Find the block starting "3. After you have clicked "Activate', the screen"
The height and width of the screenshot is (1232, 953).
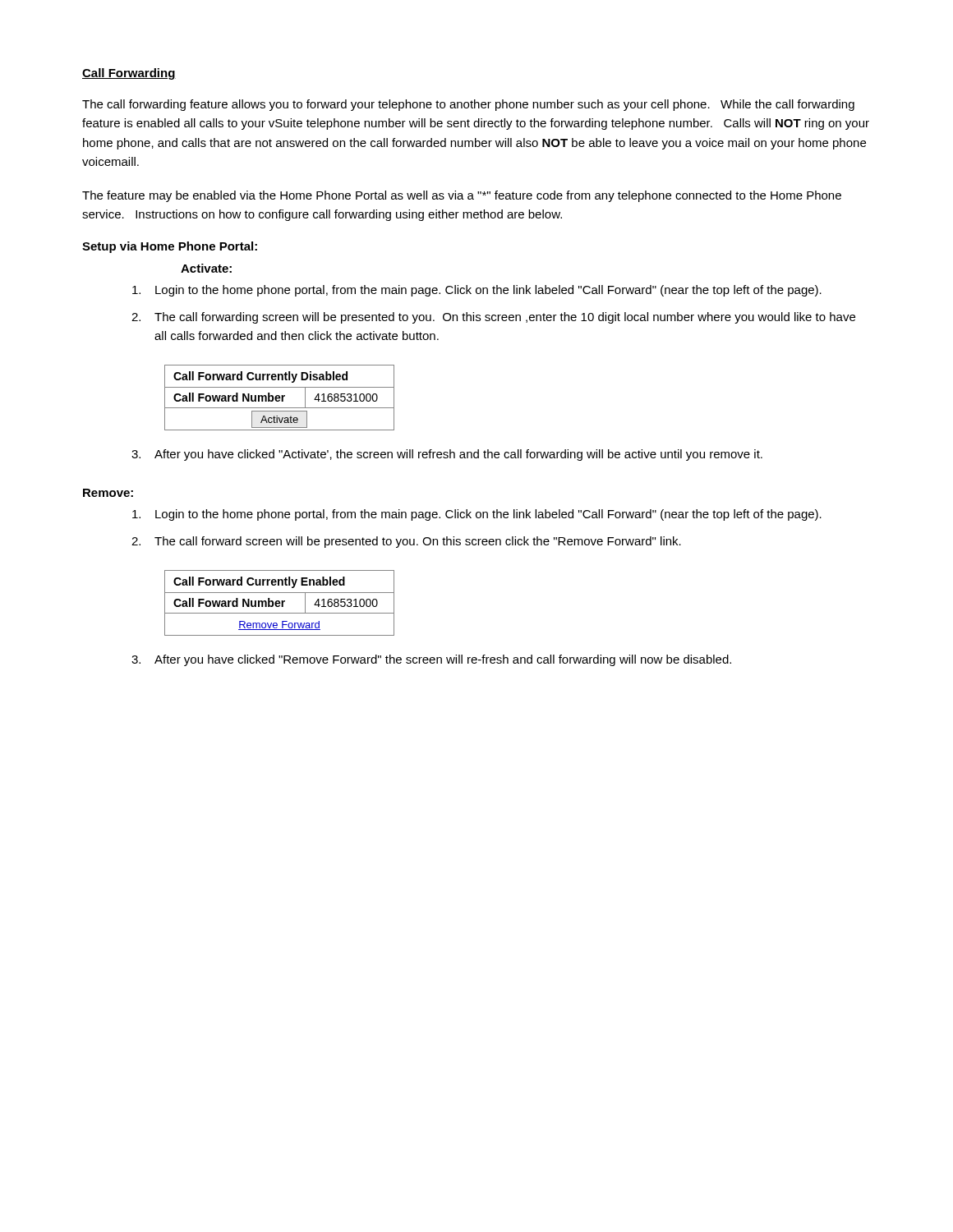(x=501, y=454)
